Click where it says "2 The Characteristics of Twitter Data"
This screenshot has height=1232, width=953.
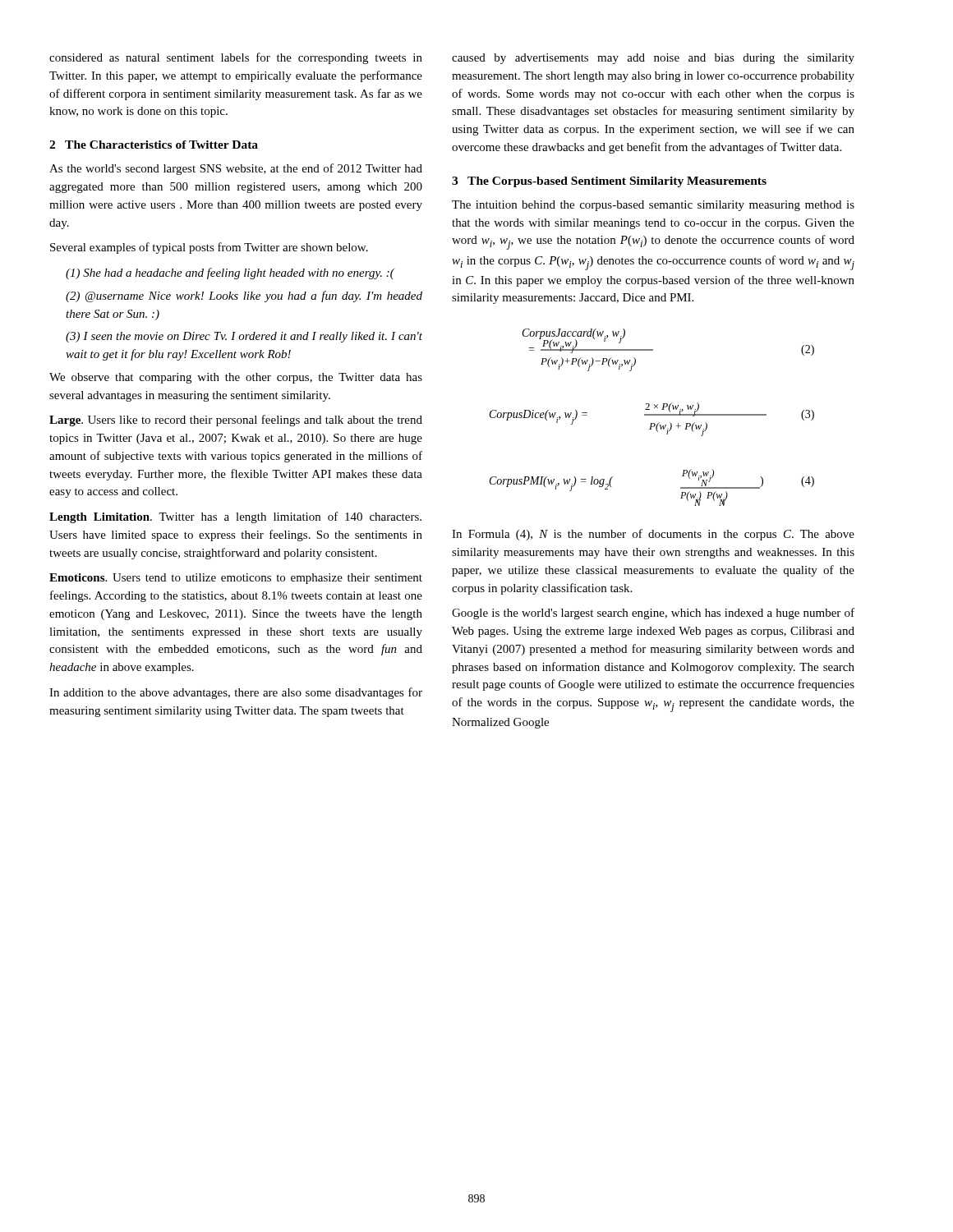click(x=154, y=144)
